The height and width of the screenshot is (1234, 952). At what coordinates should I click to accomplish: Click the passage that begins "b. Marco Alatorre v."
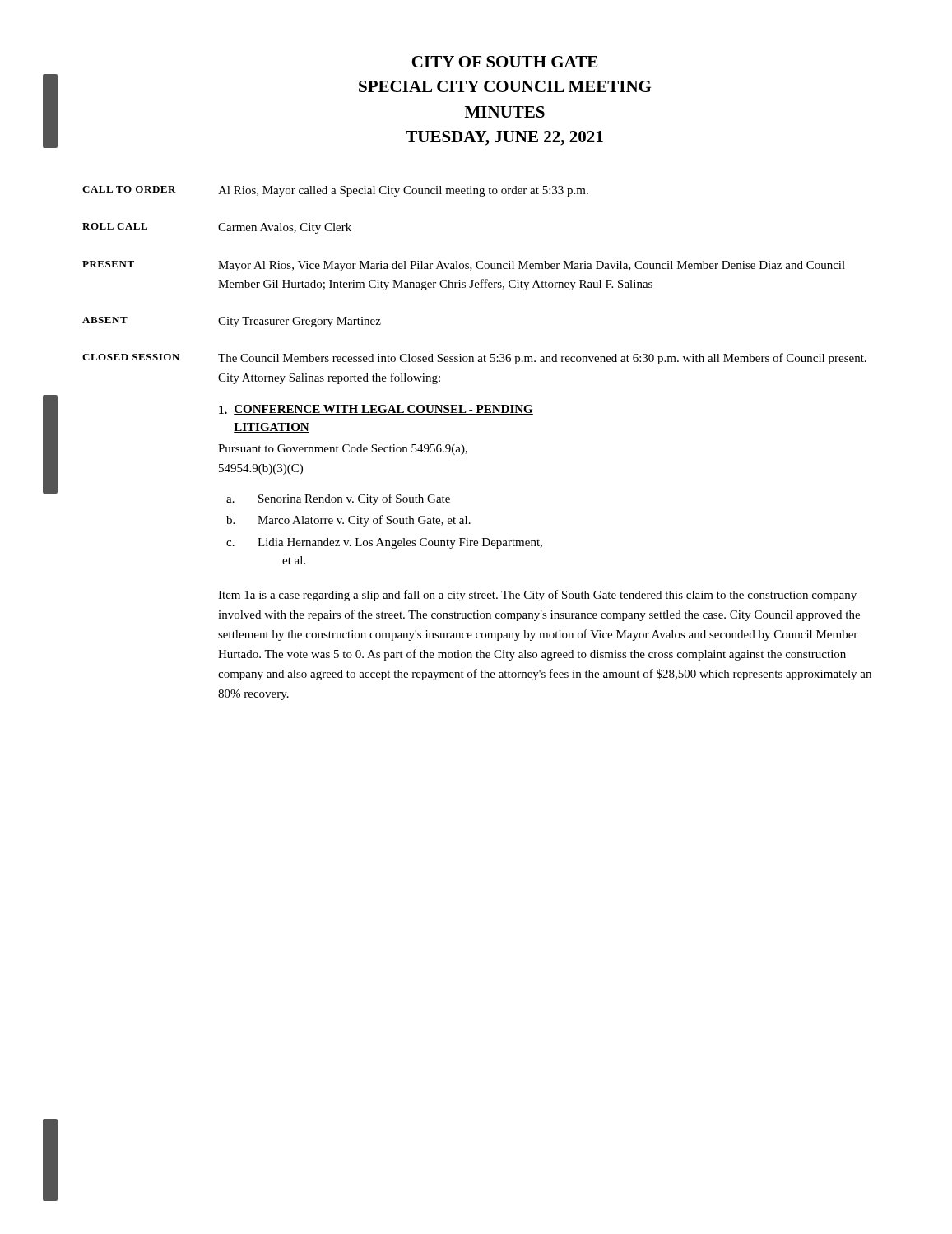348,521
